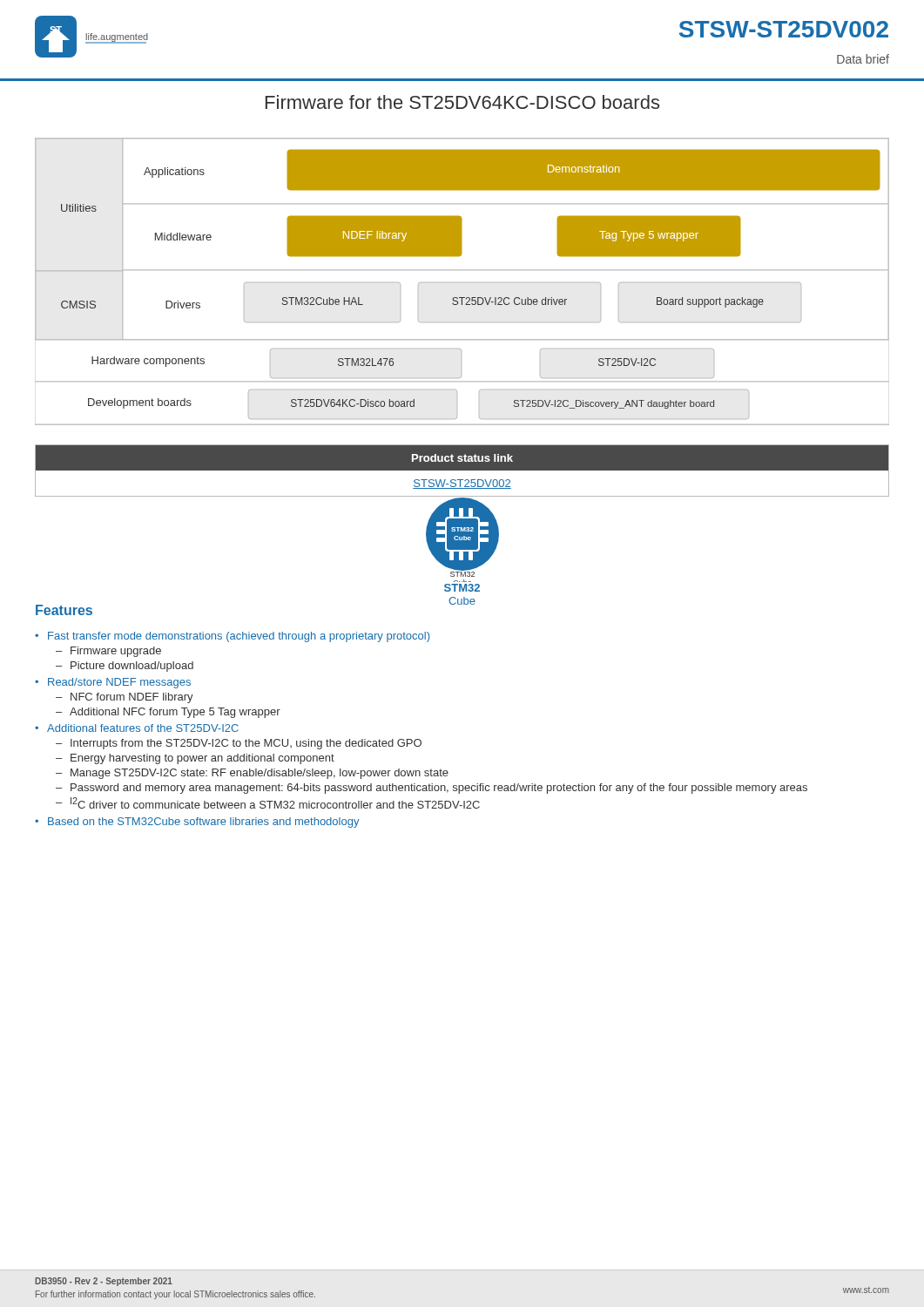924x1307 pixels.
Task: Click on the flowchart
Action: [x=462, y=281]
